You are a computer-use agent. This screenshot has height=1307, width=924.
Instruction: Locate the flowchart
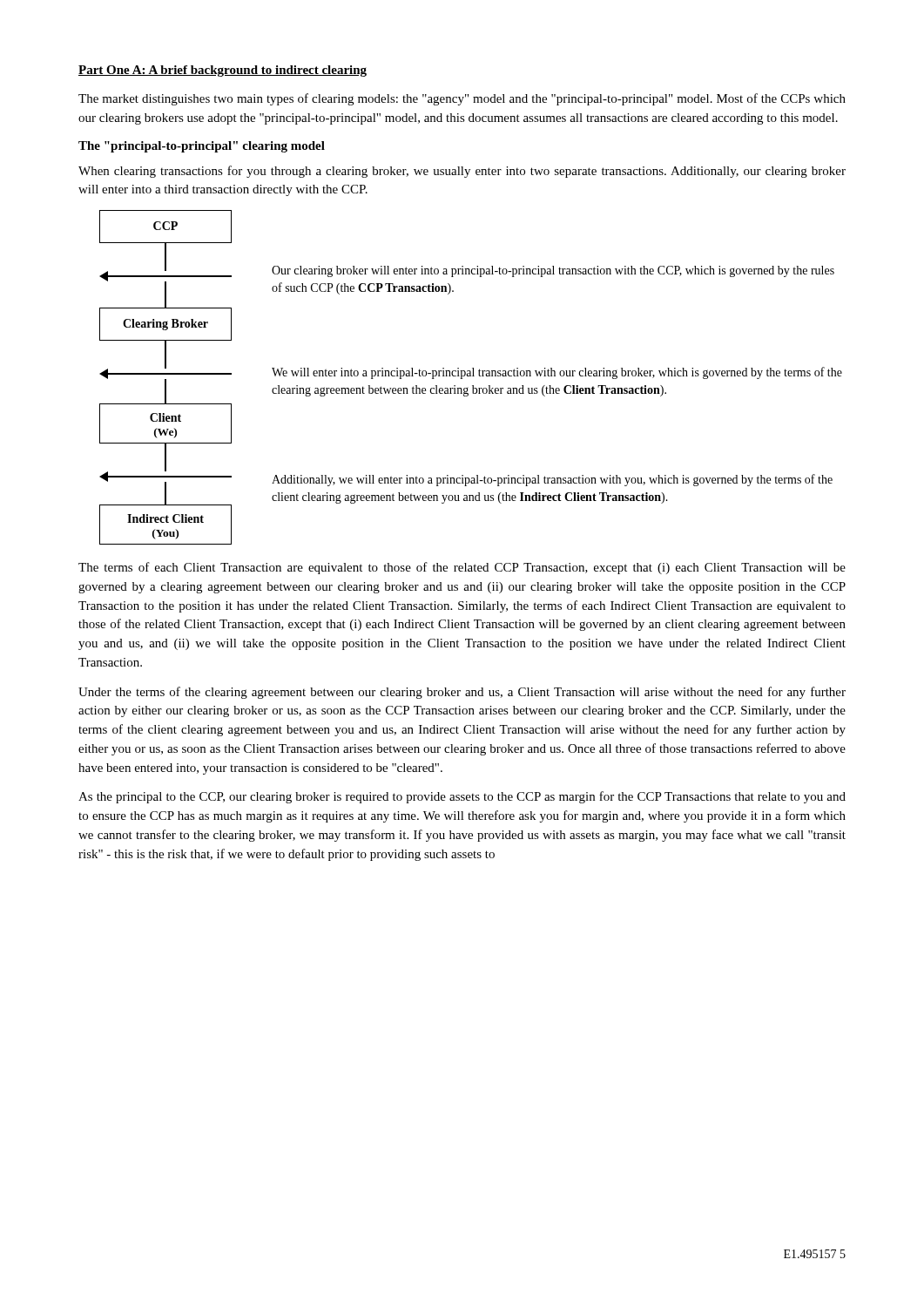[x=462, y=377]
